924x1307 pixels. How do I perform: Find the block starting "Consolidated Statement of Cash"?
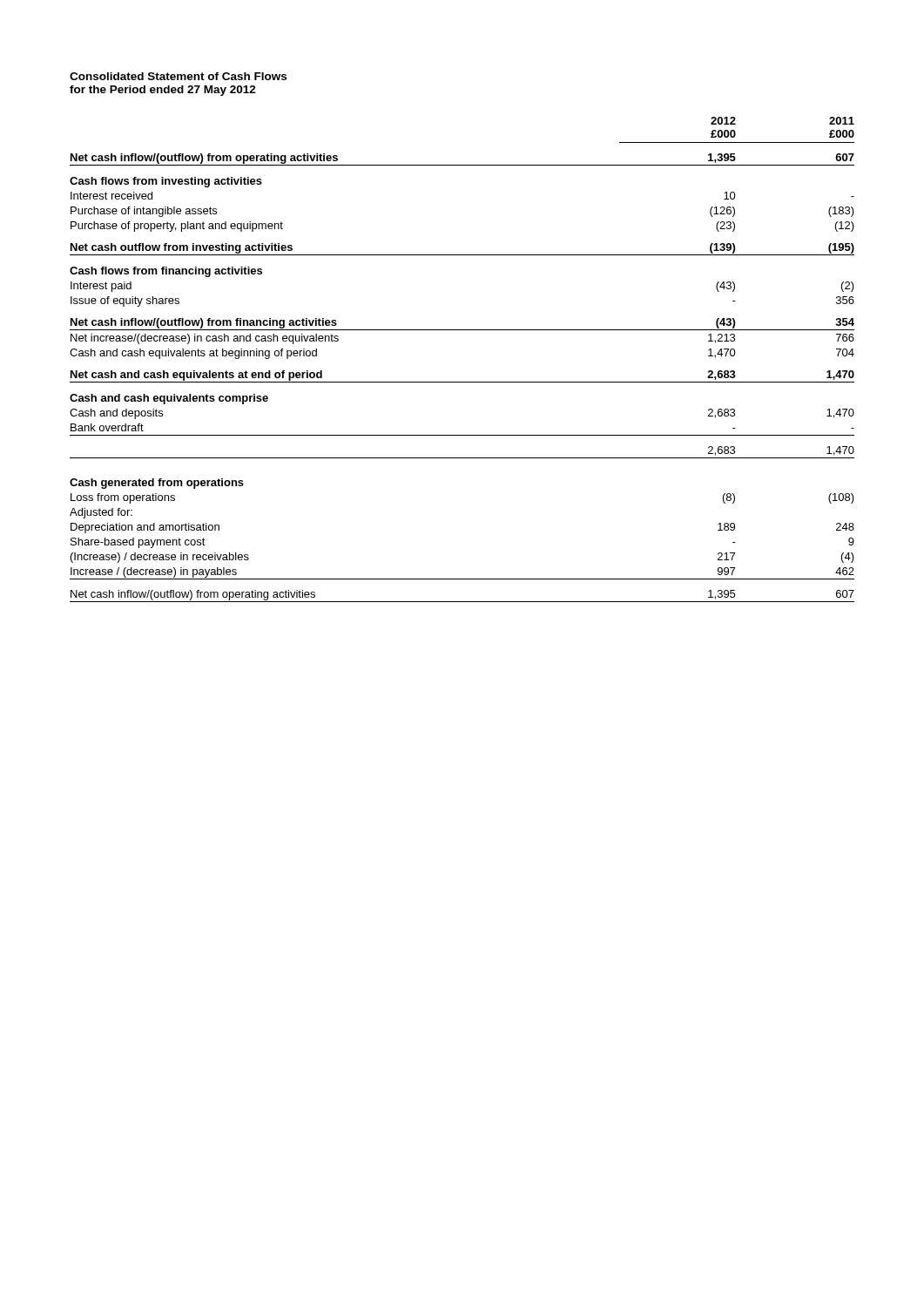coord(178,76)
